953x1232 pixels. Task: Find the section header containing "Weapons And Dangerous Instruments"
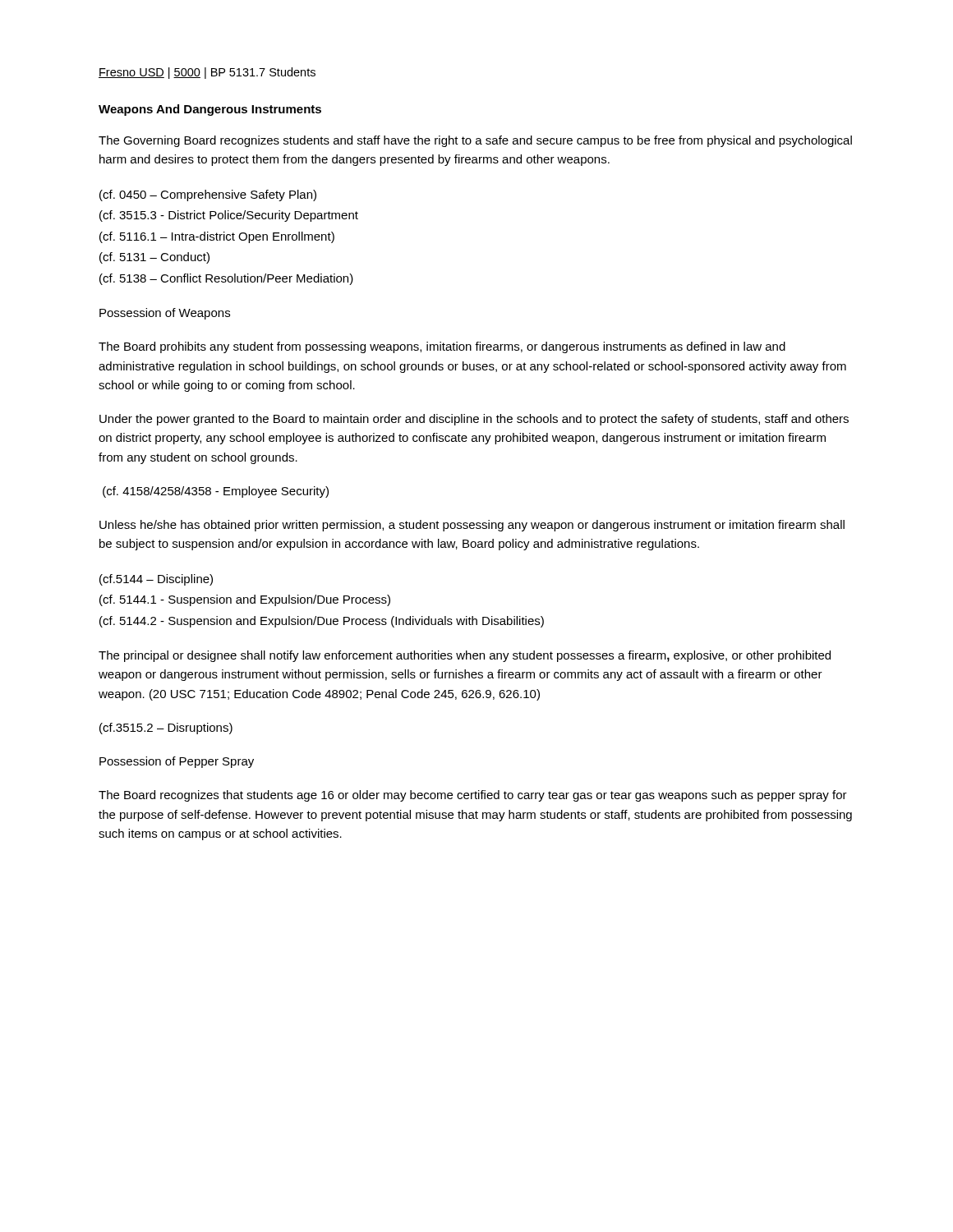(x=210, y=109)
